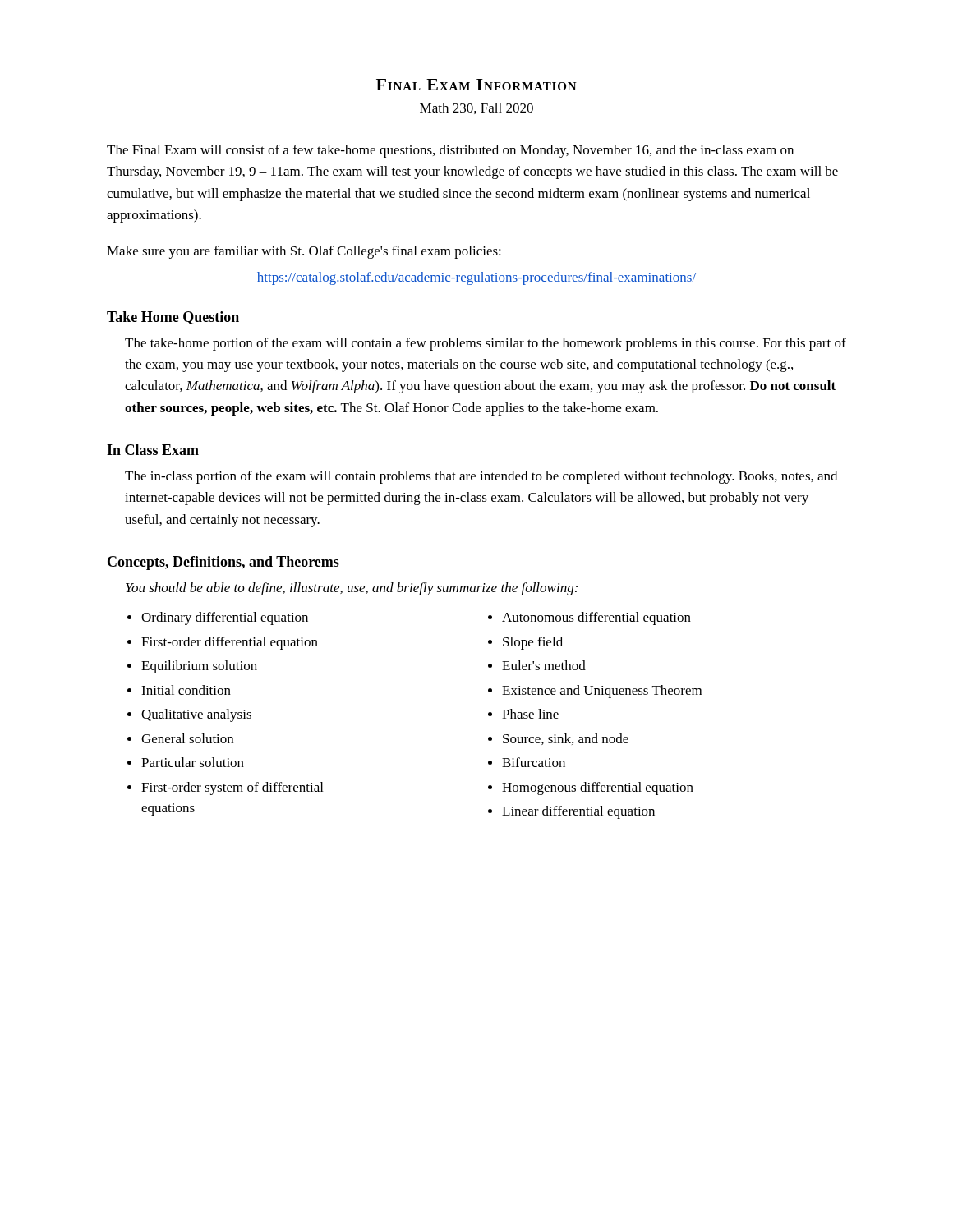The height and width of the screenshot is (1232, 953).
Task: Locate the list item that reads "Qualitative analysis"
Action: [x=197, y=714]
